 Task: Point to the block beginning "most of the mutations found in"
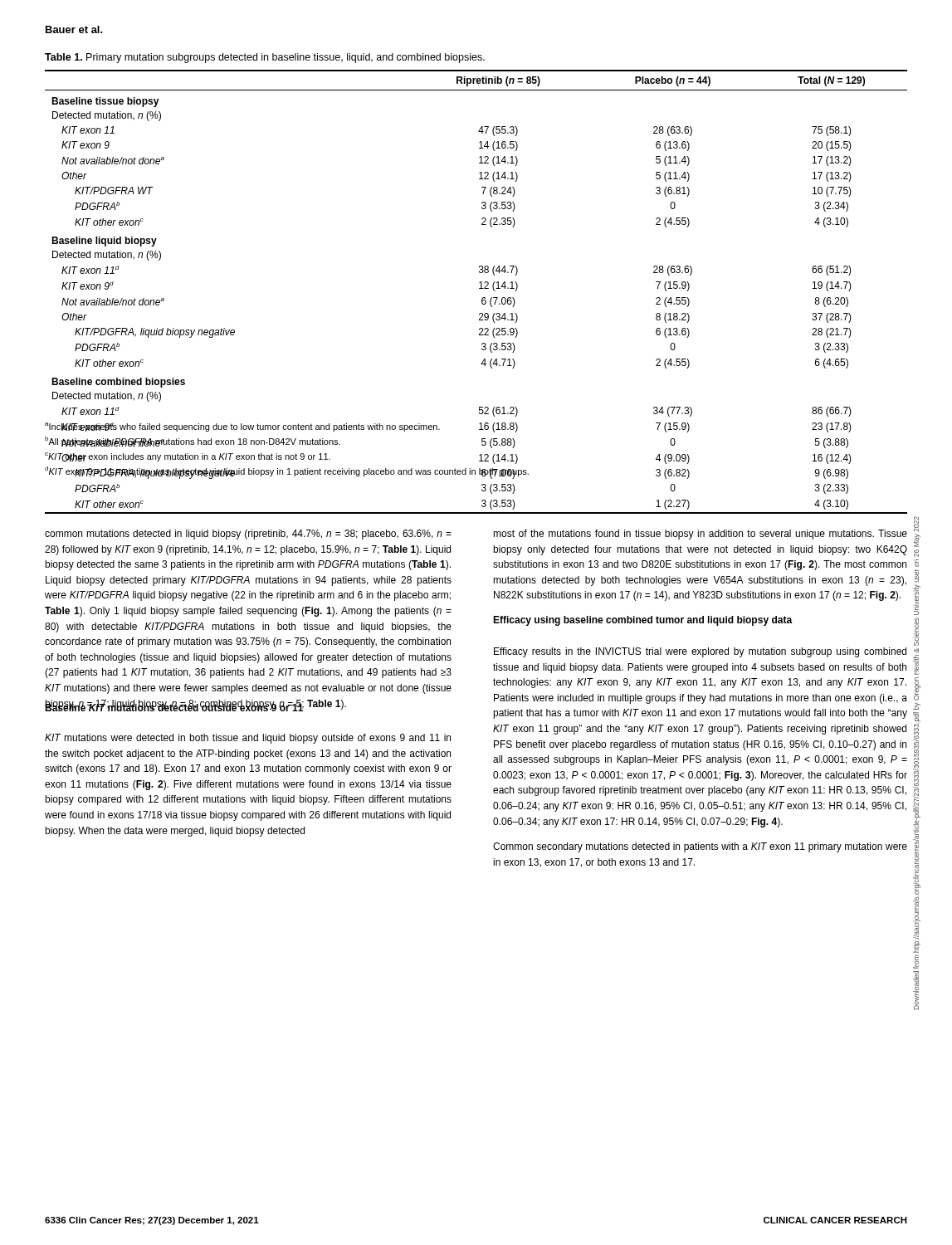tap(700, 565)
